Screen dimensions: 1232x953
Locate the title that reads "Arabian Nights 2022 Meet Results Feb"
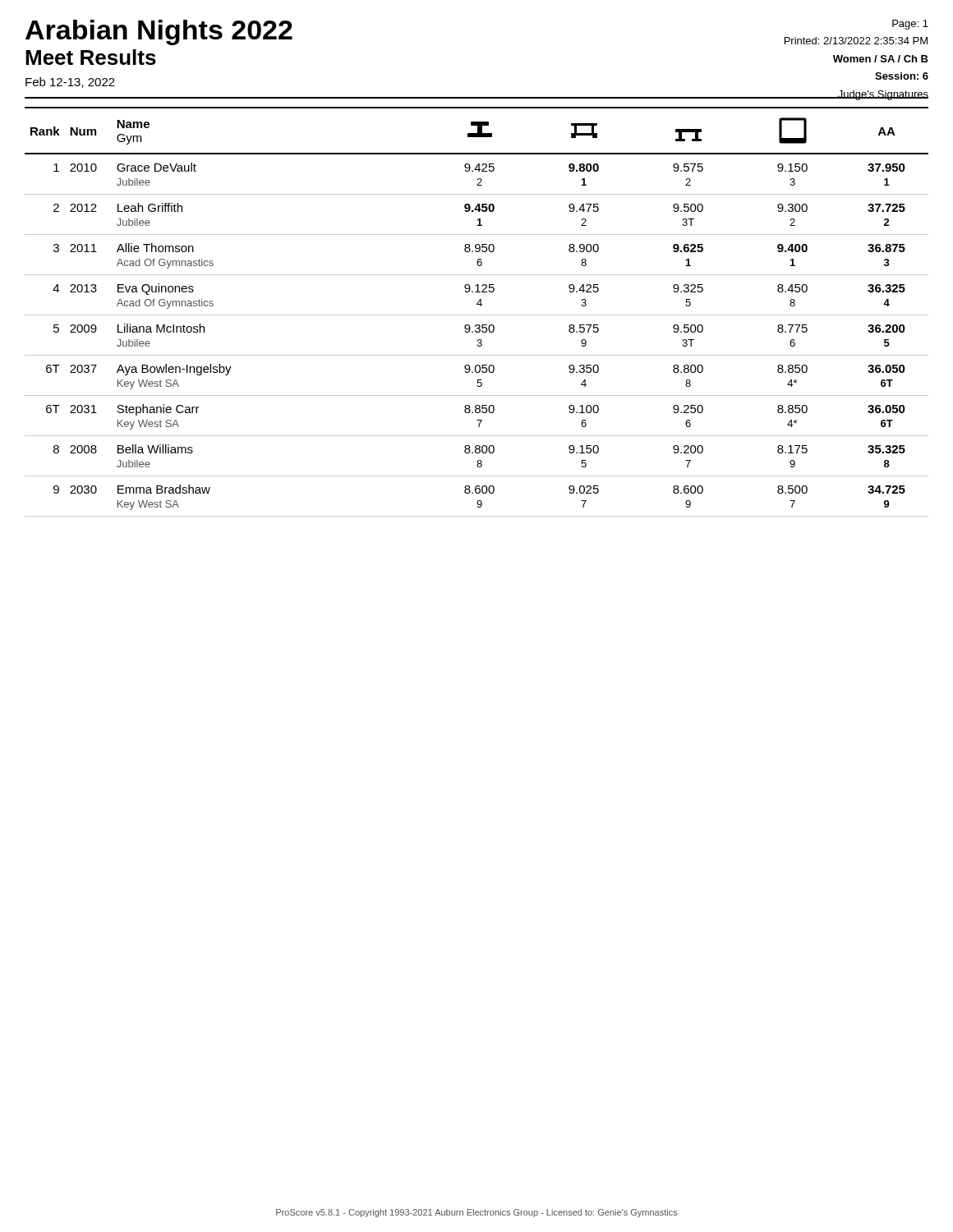[159, 52]
